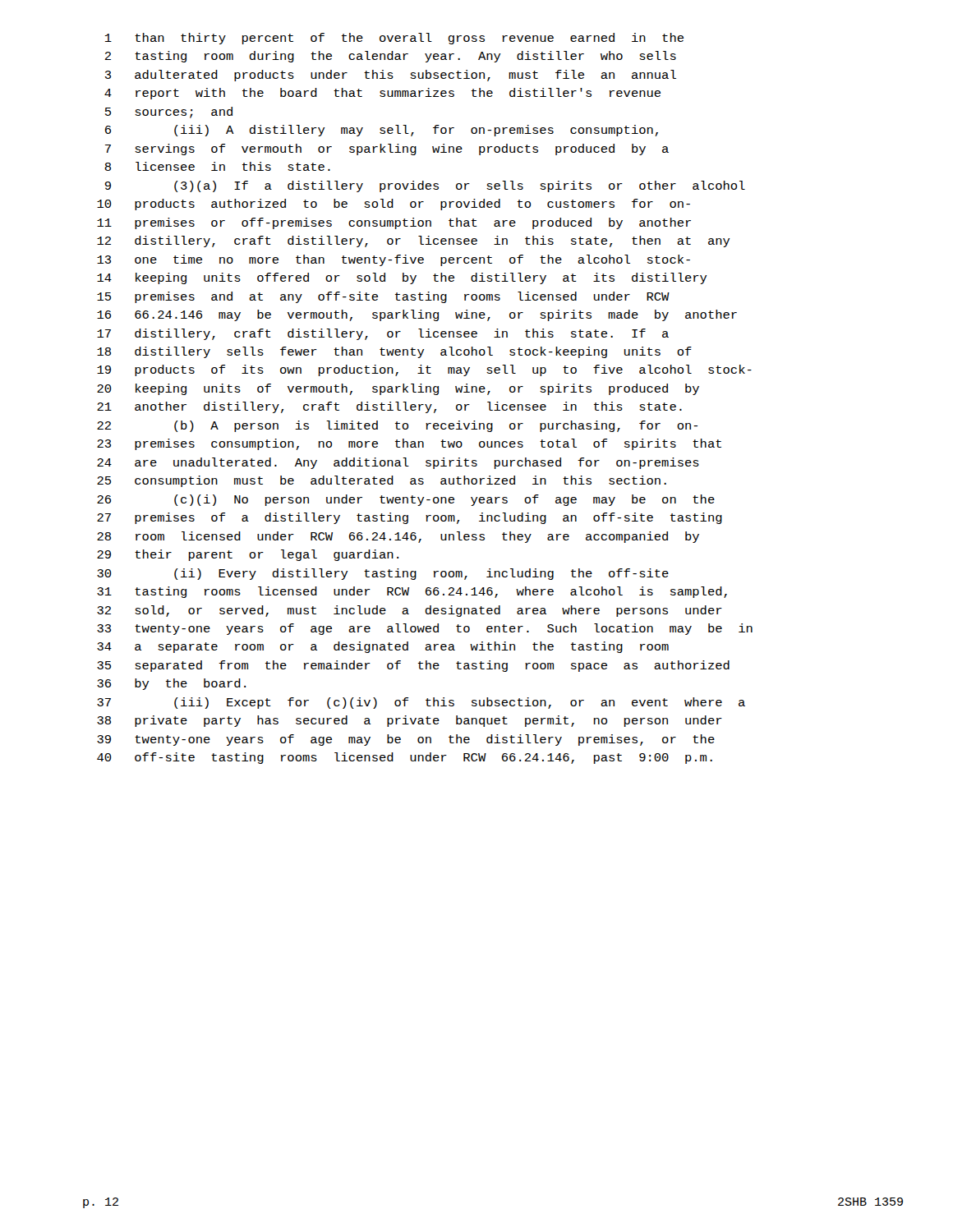
Task: Select the list item that reads "15 premises and at any off-site"
Action: click(493, 297)
